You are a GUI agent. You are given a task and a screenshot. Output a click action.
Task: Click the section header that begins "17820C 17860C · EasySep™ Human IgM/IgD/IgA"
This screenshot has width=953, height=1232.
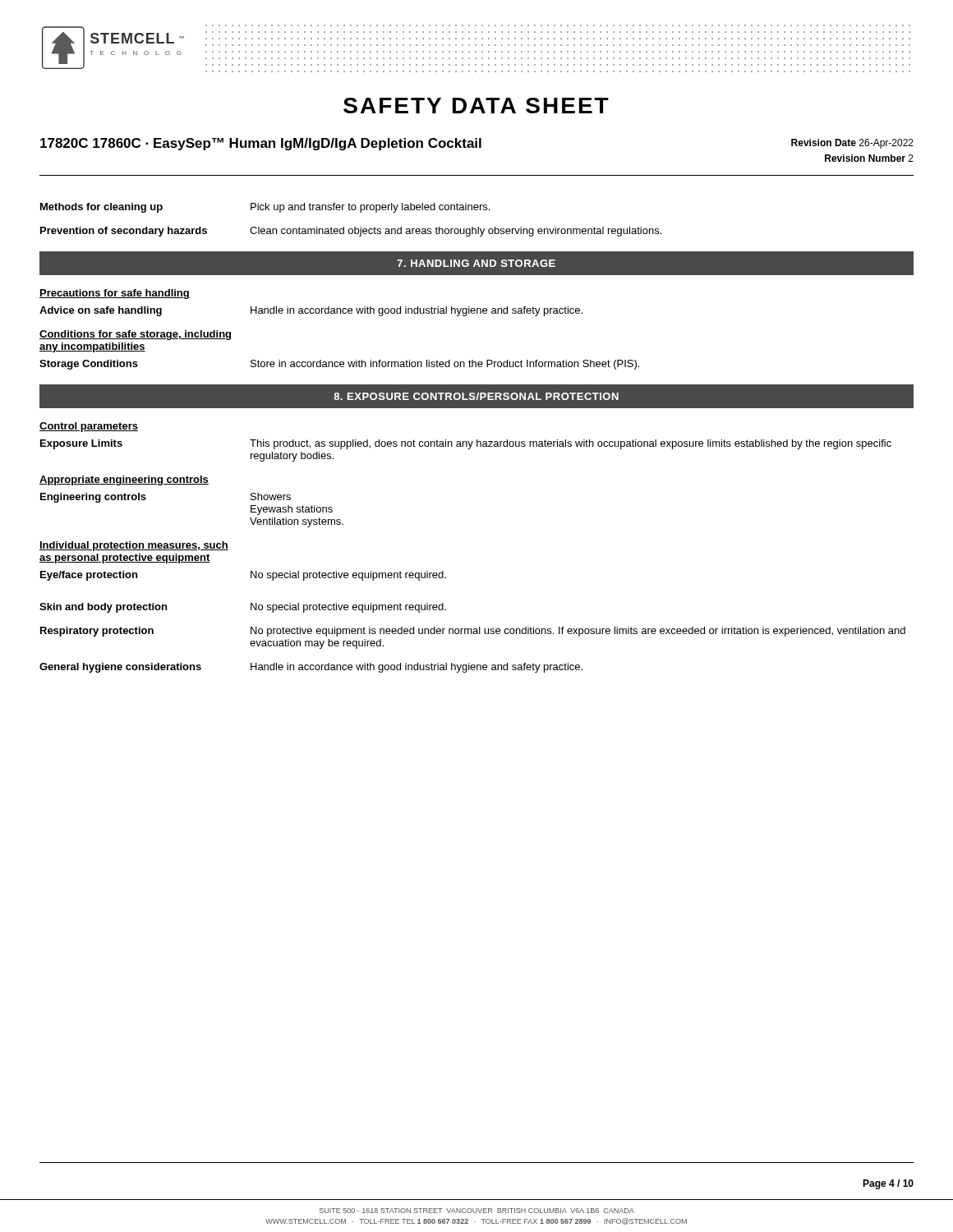pyautogui.click(x=261, y=143)
